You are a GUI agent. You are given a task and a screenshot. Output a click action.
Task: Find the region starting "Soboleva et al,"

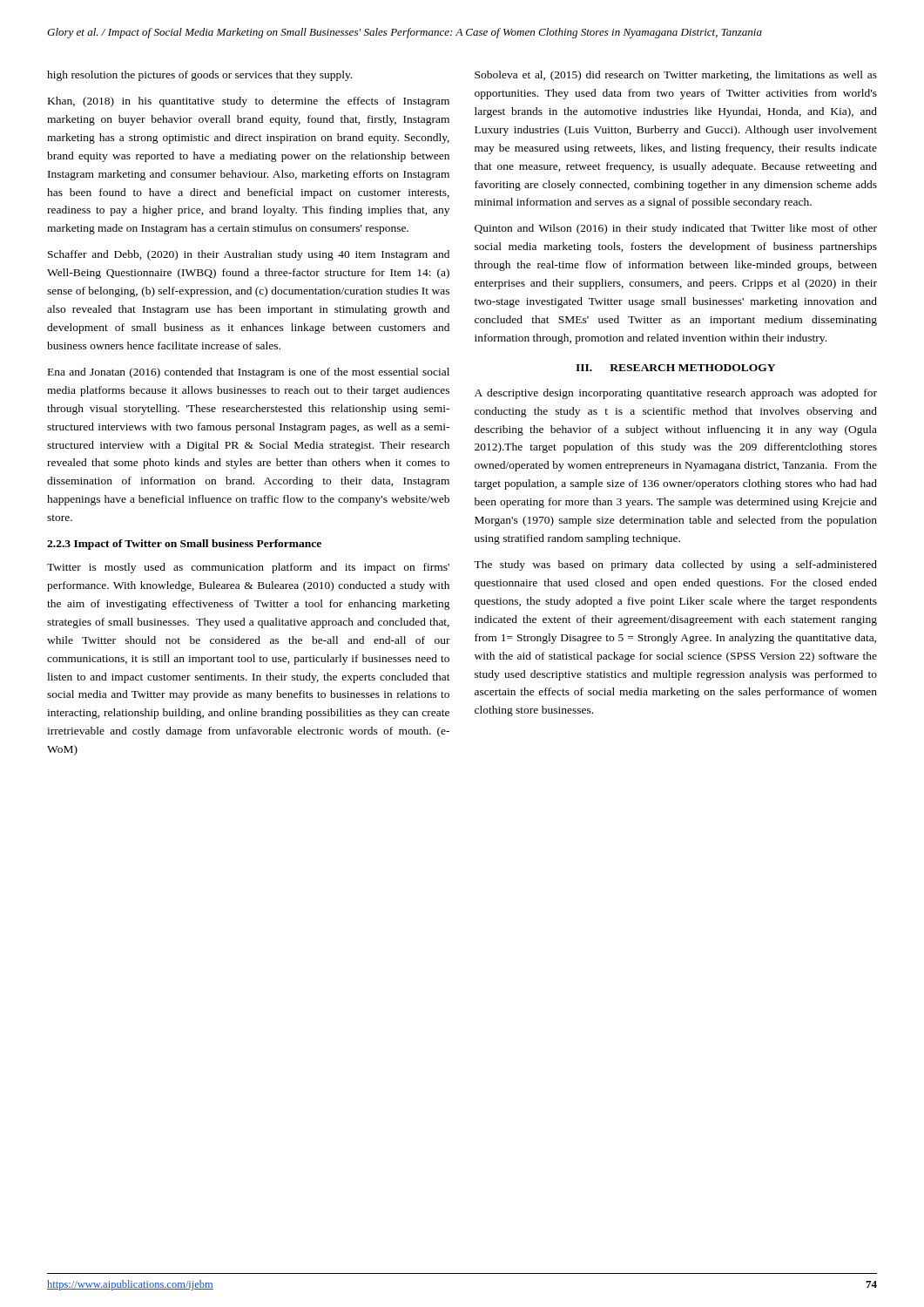pos(676,139)
